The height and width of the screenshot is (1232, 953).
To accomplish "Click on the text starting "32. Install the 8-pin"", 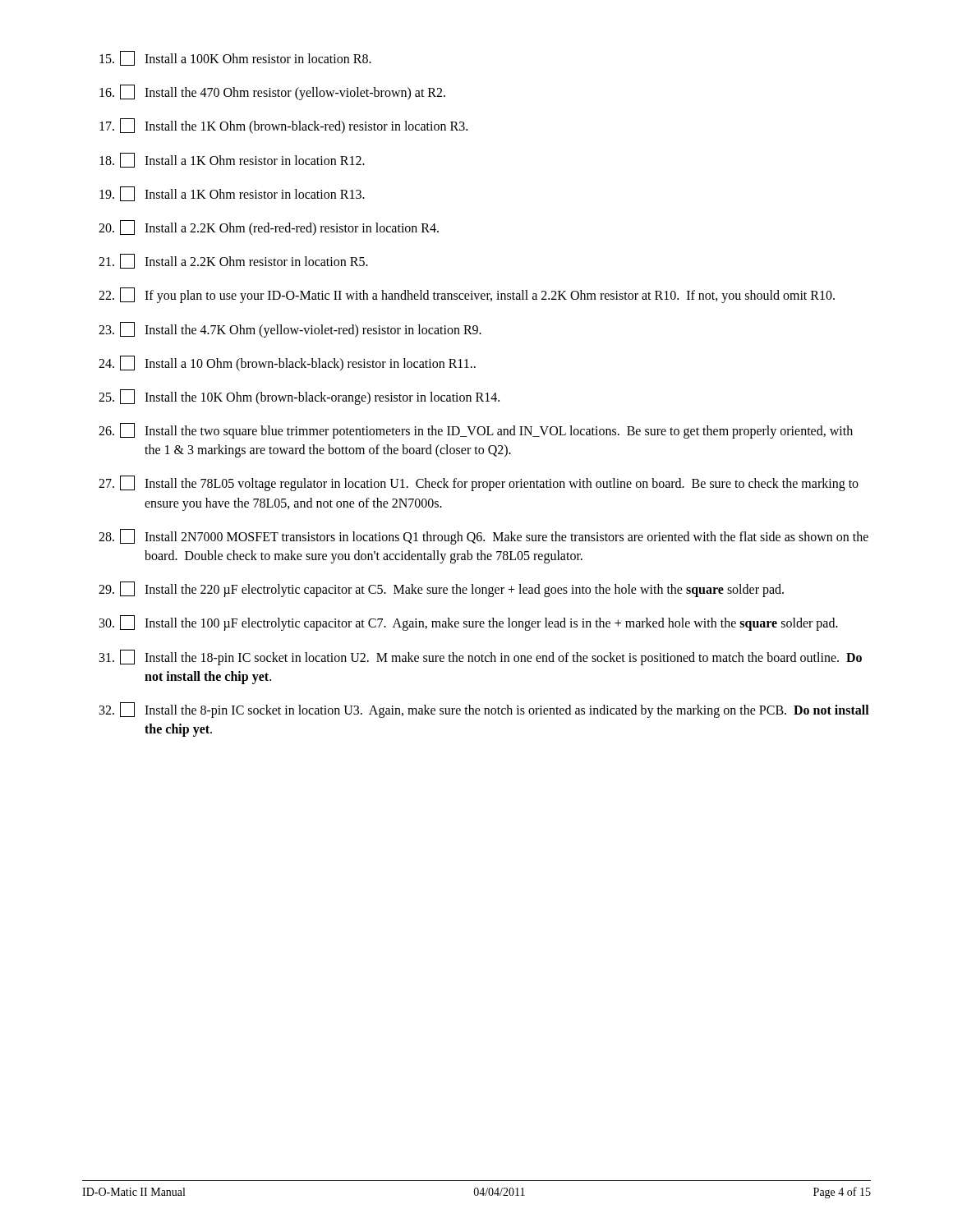I will [476, 720].
